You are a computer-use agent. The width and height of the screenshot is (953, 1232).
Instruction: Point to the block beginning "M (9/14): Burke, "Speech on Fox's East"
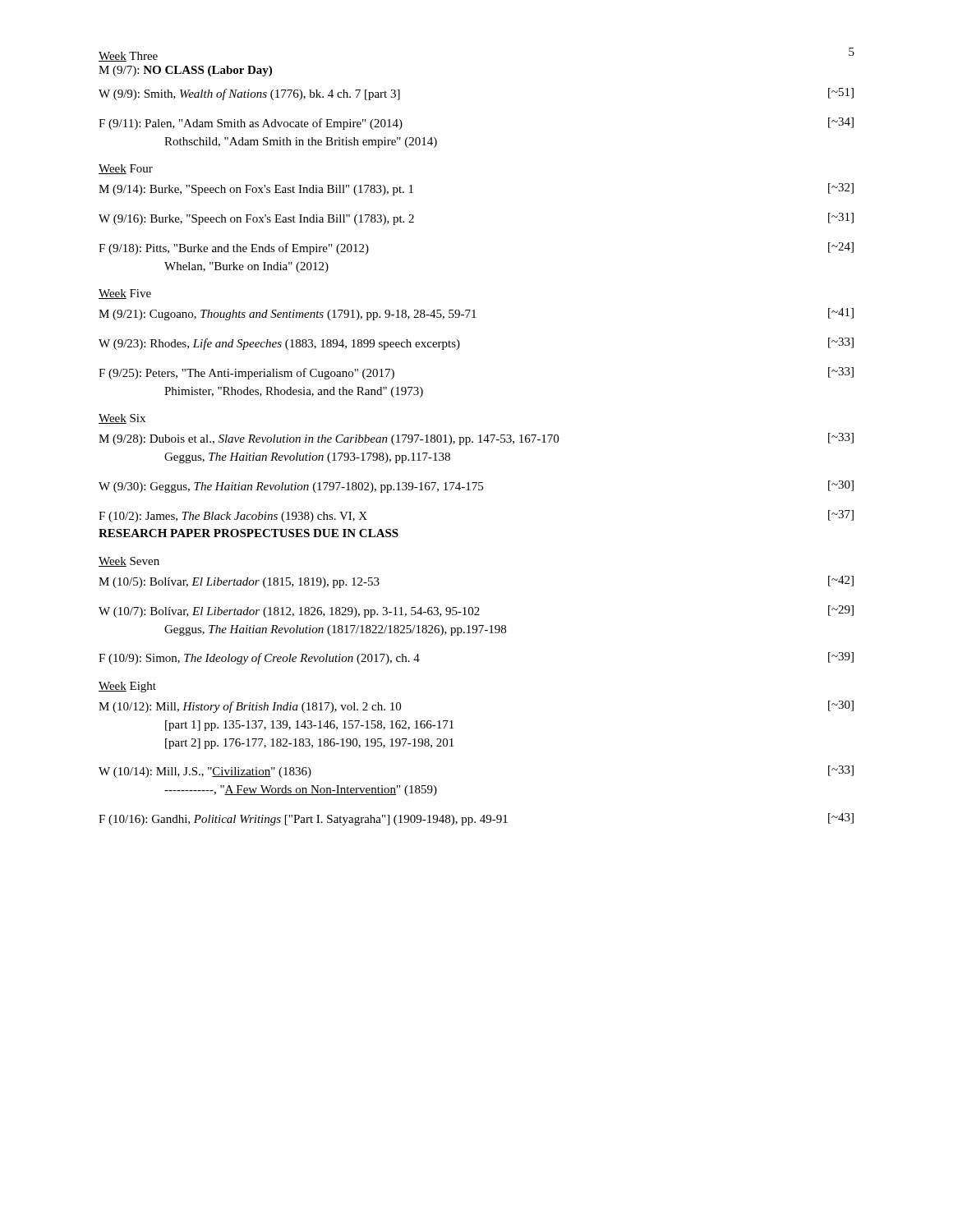pos(250,189)
